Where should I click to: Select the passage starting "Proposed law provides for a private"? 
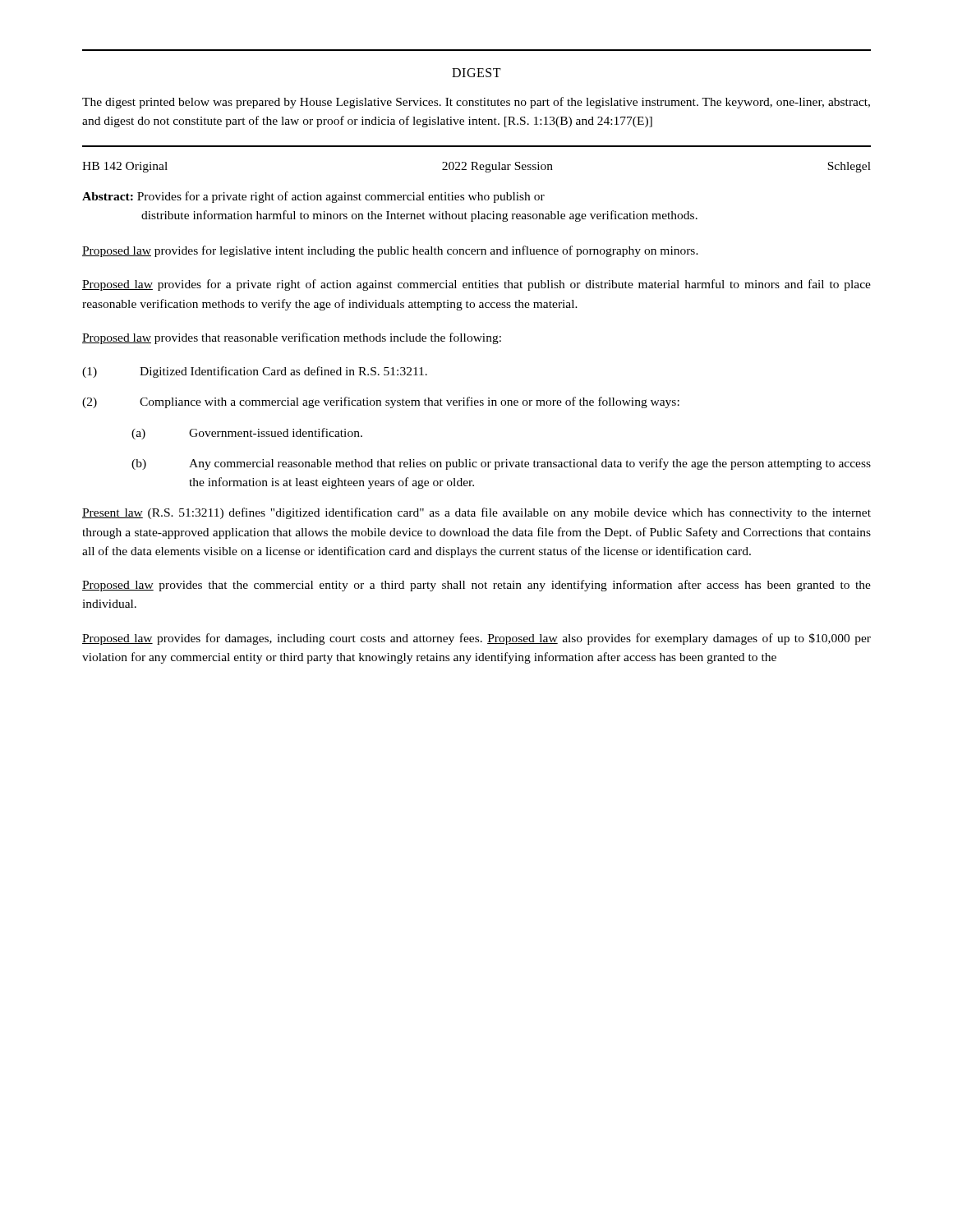[476, 294]
